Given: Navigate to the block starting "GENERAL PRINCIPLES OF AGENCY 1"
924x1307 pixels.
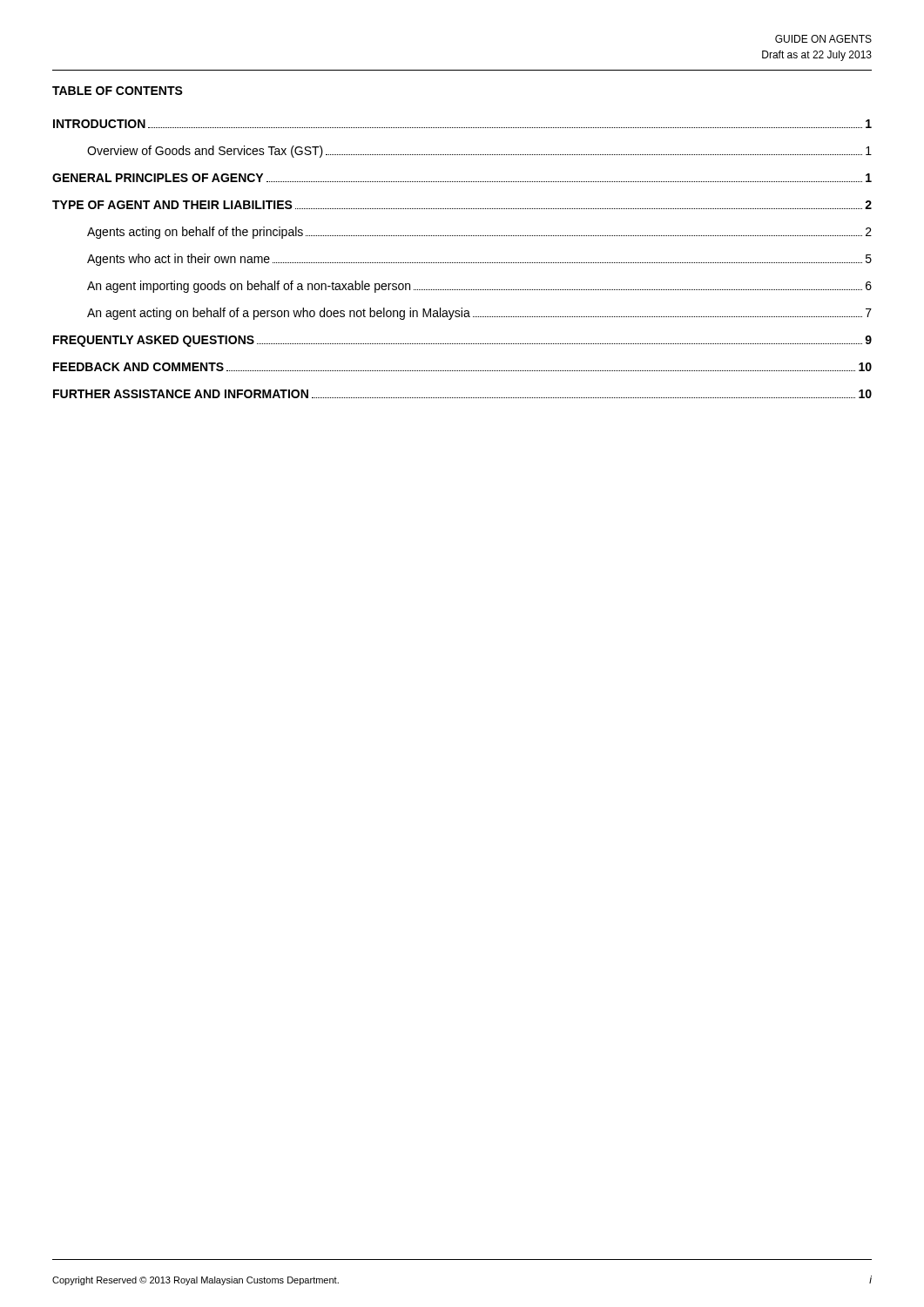Looking at the screenshot, I should pyautogui.click(x=462, y=178).
